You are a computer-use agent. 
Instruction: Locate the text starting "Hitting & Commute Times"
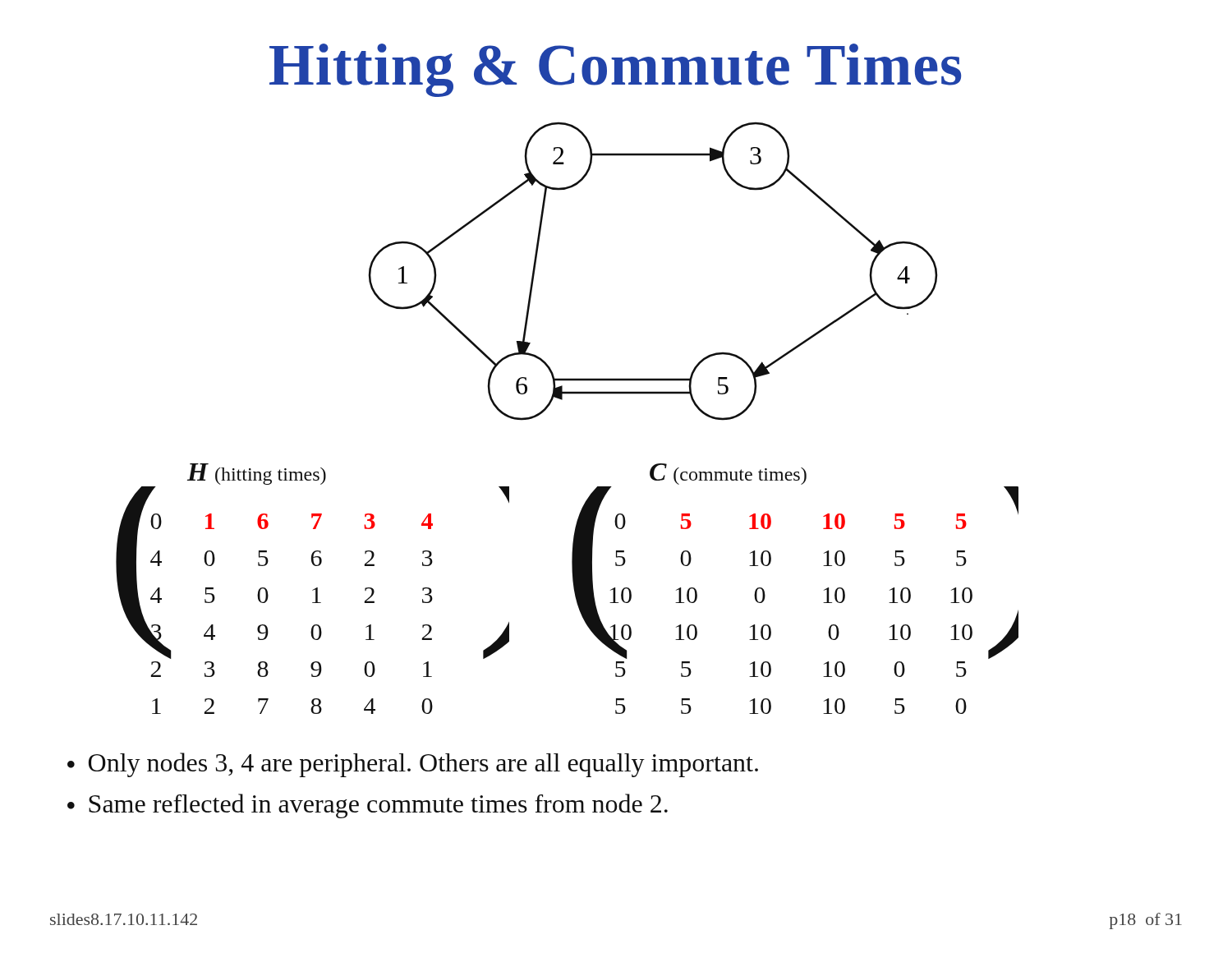tap(616, 65)
